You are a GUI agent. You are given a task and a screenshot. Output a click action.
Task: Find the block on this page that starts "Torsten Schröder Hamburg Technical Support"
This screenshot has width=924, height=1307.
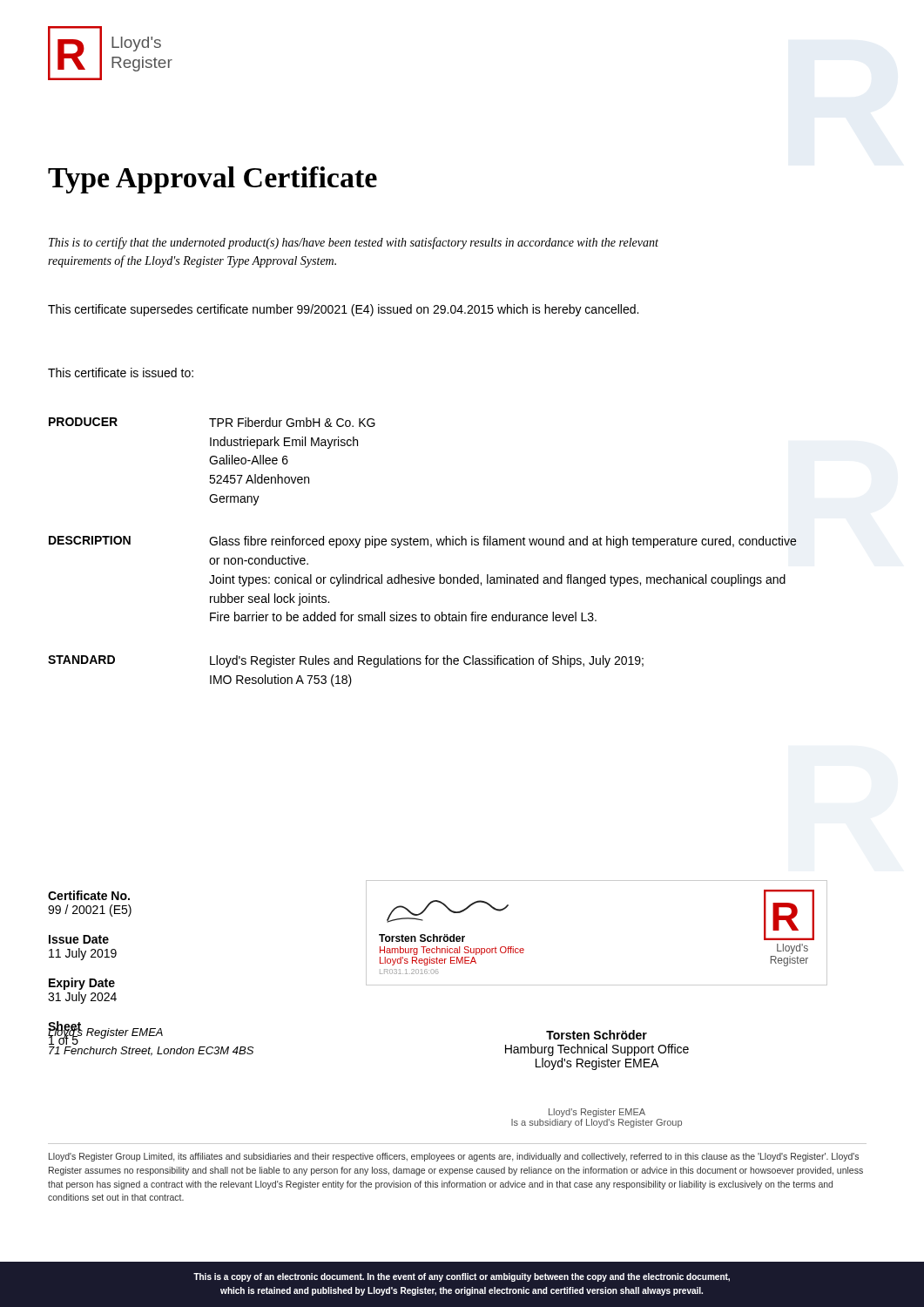point(597,1049)
